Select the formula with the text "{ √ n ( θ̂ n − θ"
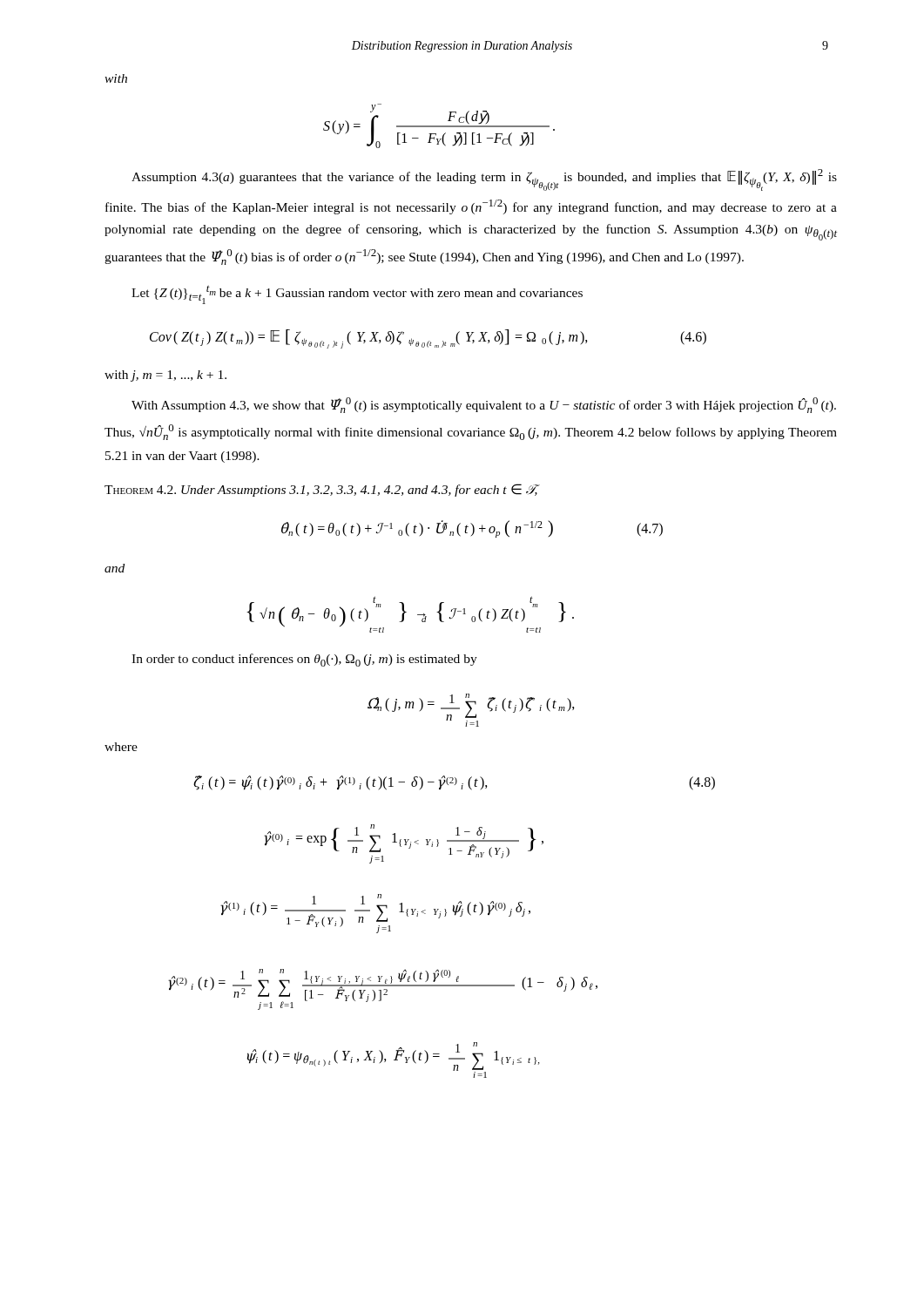924x1307 pixels. tap(471, 612)
